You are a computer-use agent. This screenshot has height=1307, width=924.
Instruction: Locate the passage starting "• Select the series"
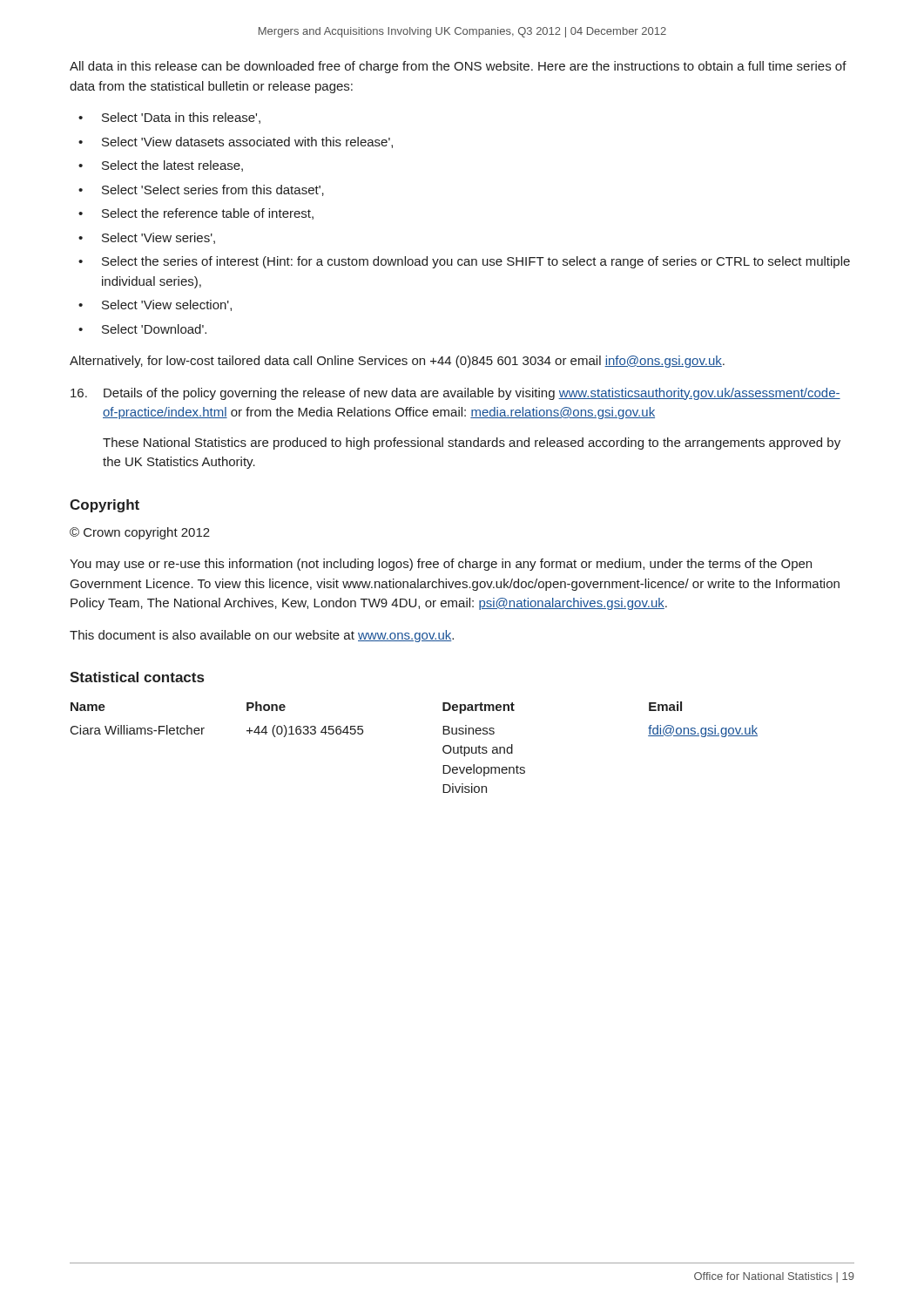click(466, 271)
